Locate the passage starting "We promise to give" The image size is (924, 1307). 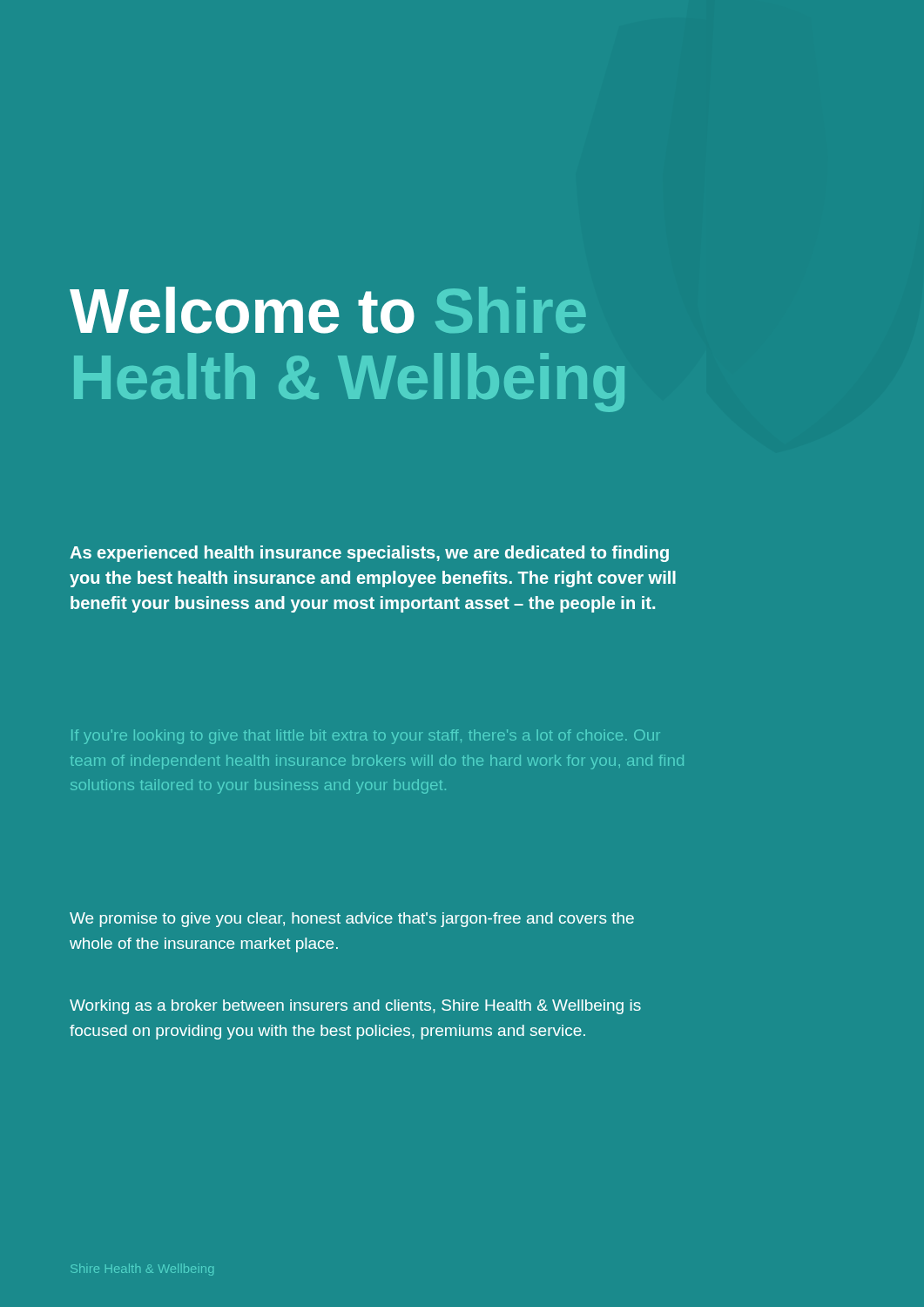[x=374, y=931]
